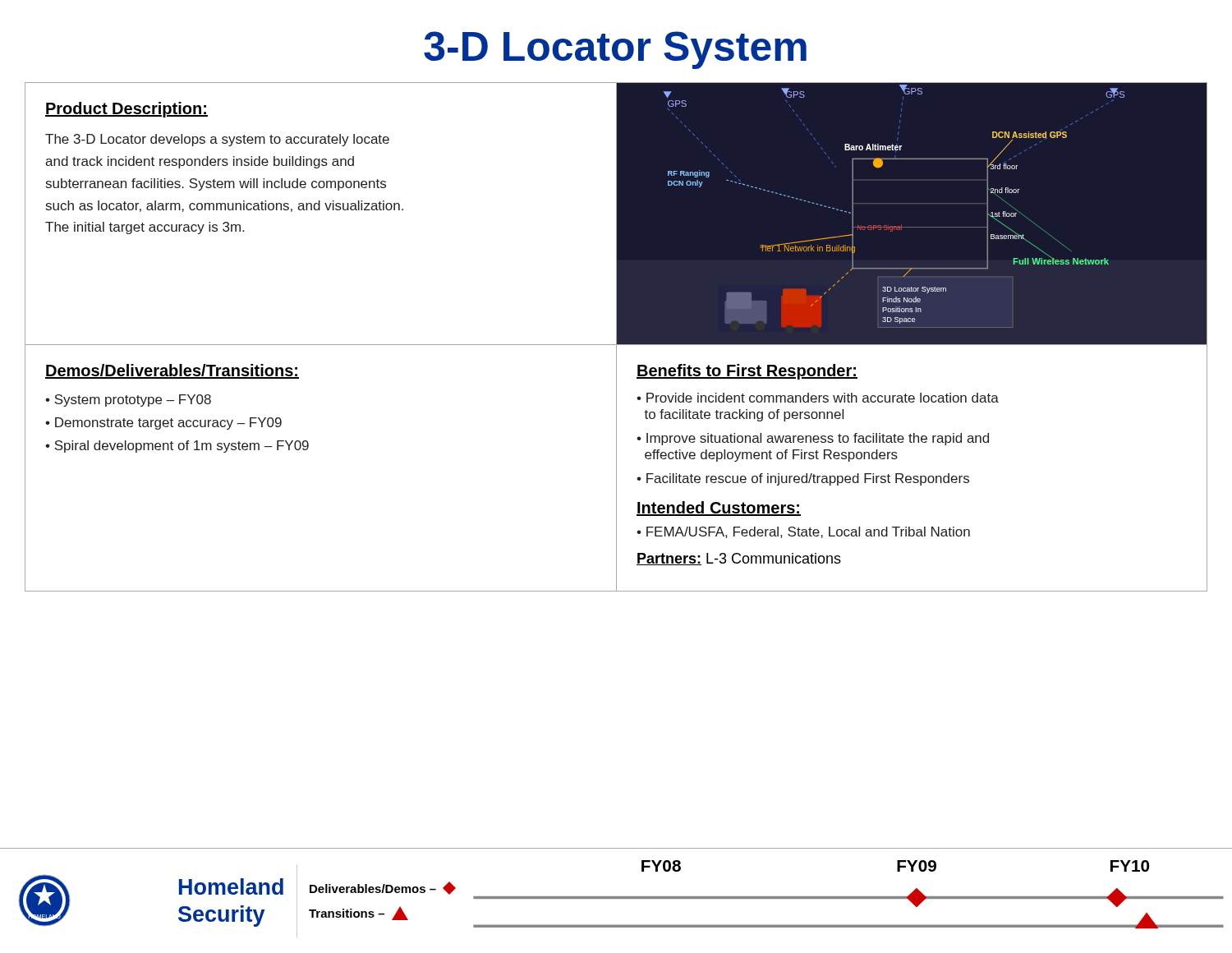The image size is (1232, 953).
Task: Find the passage starting "• Improve situational awareness to facilitate the"
Action: [813, 446]
